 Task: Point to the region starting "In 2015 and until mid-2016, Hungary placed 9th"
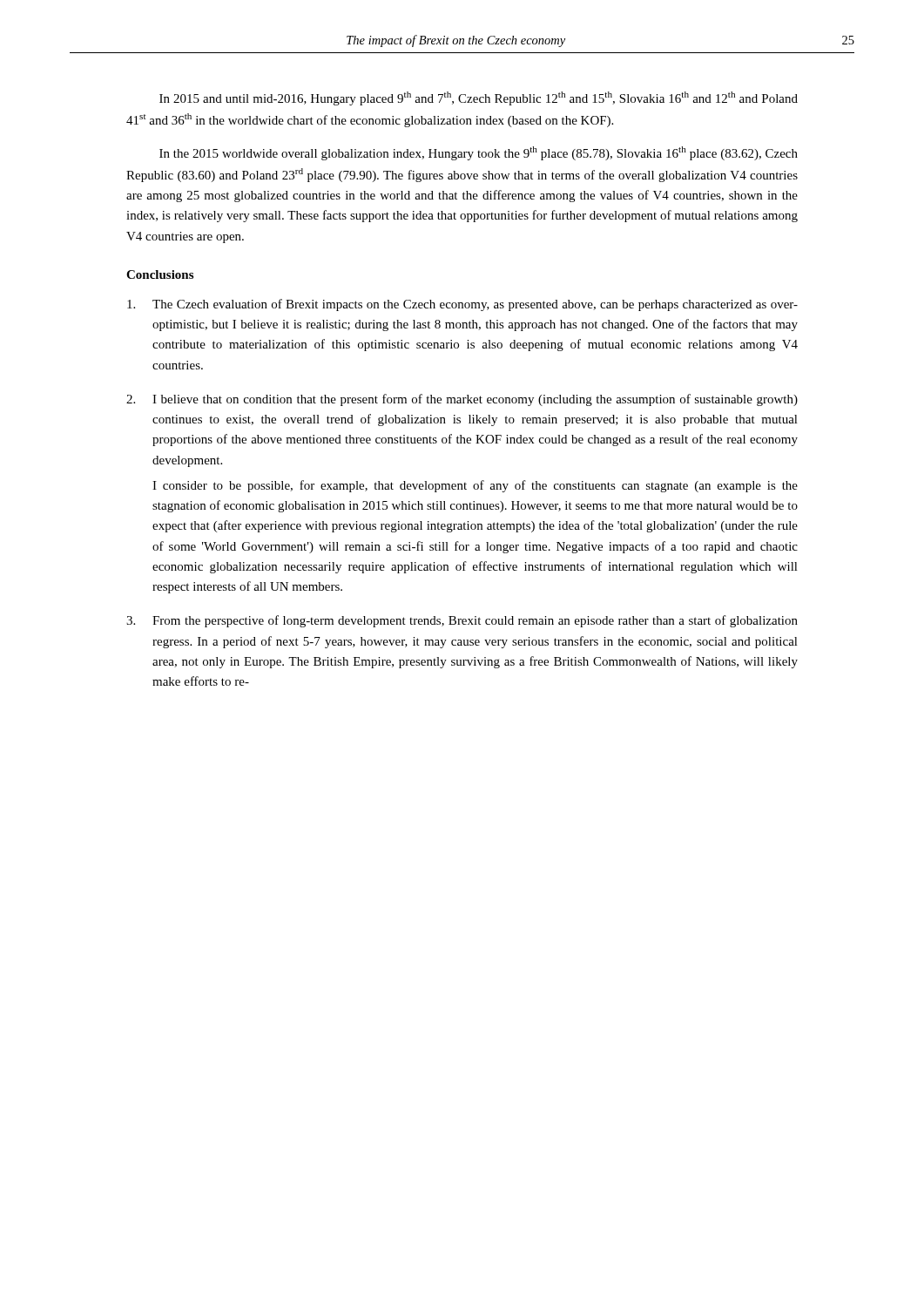click(462, 167)
